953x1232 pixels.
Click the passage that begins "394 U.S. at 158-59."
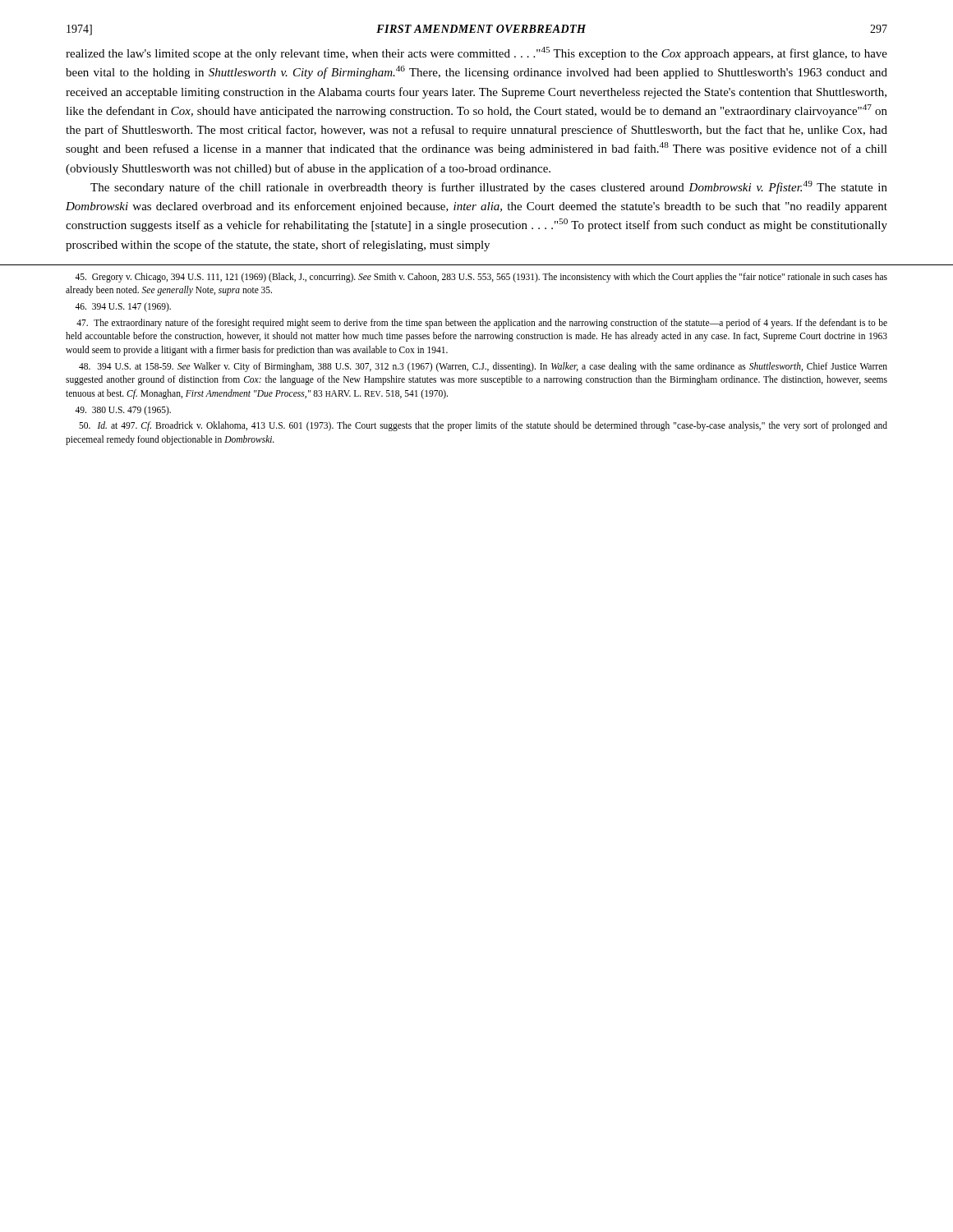pos(476,380)
